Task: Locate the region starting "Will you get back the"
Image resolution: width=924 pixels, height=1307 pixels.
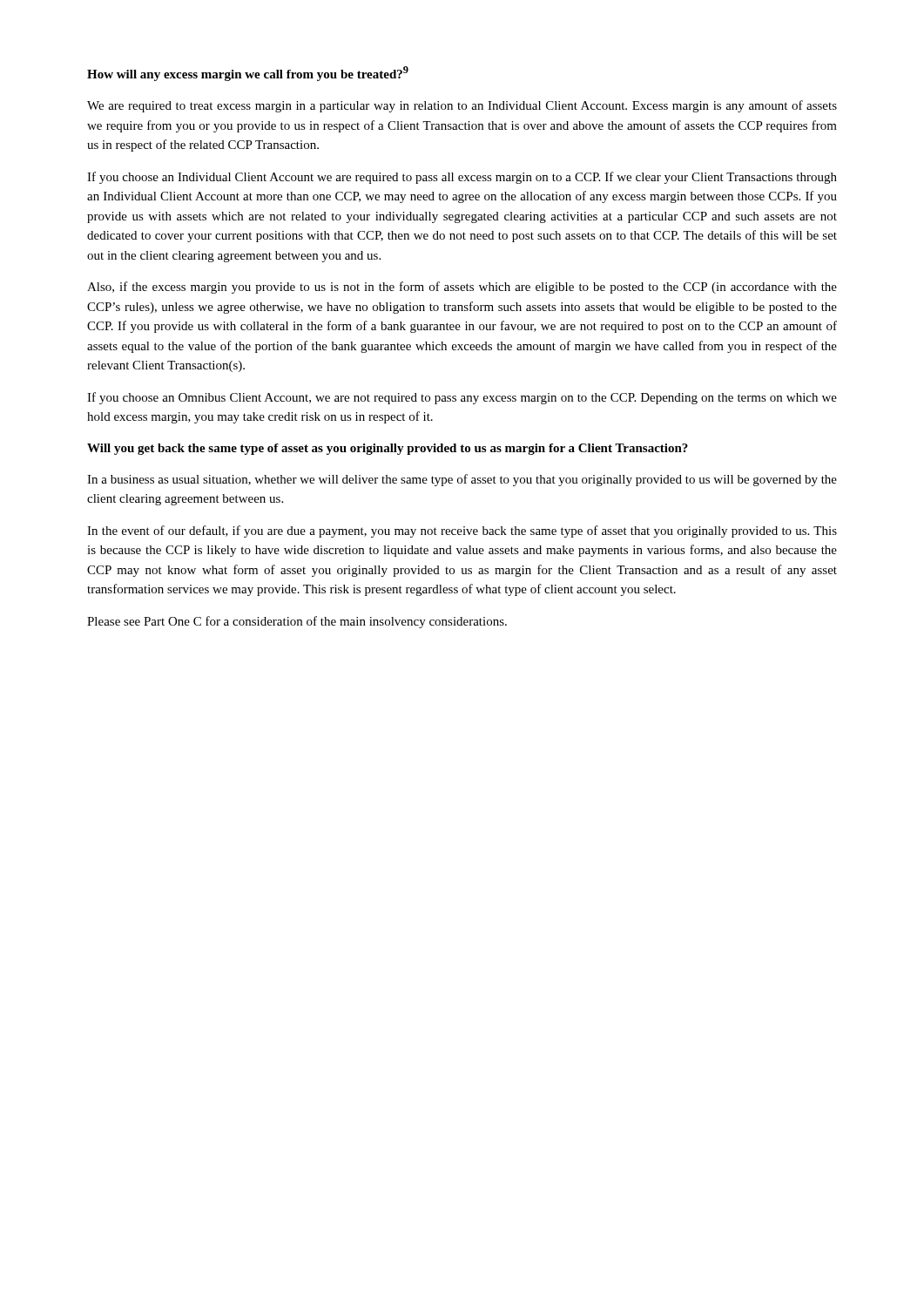Action: pos(388,447)
